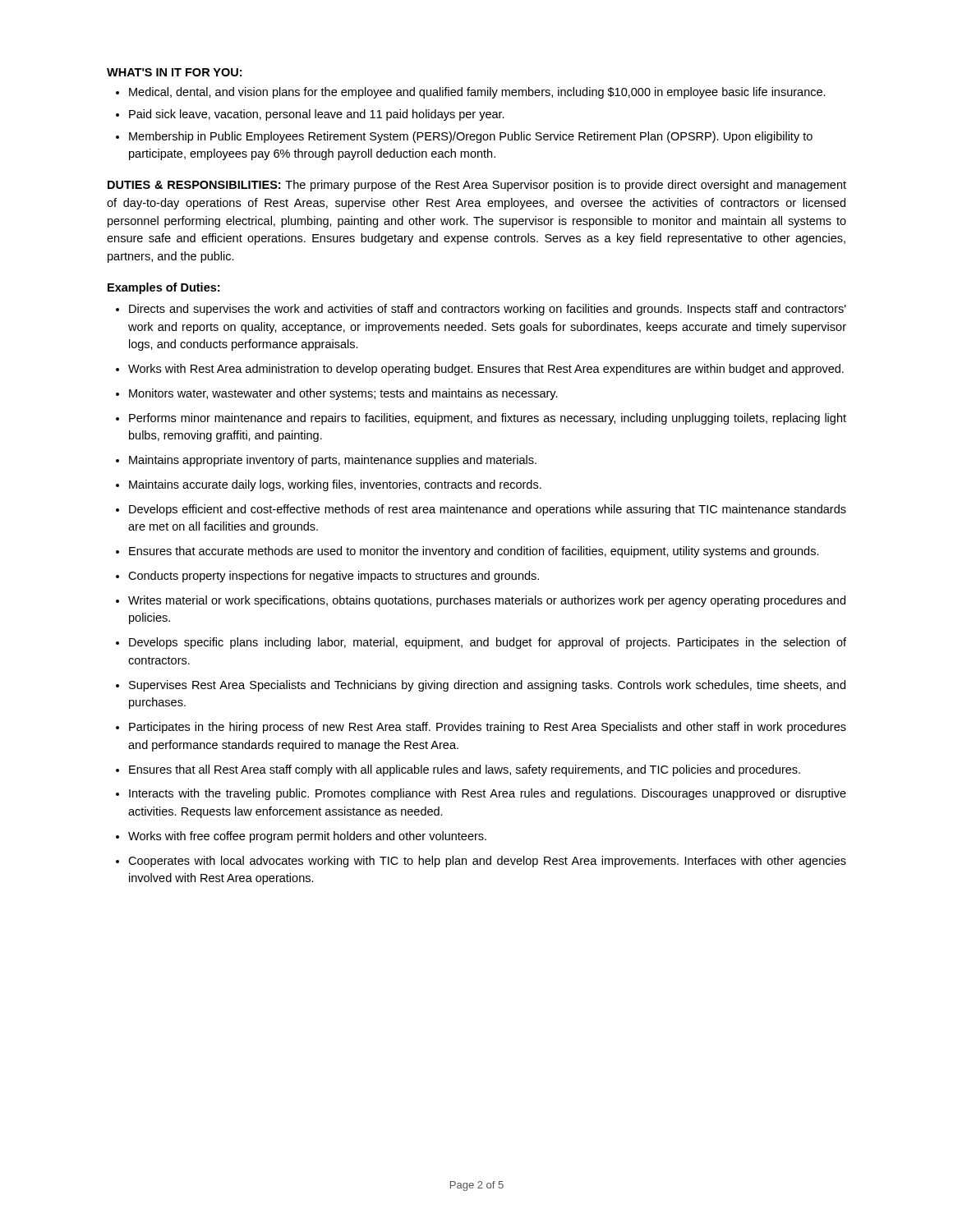Click where it says "Examples of Duties:"
The width and height of the screenshot is (953, 1232).
point(164,287)
